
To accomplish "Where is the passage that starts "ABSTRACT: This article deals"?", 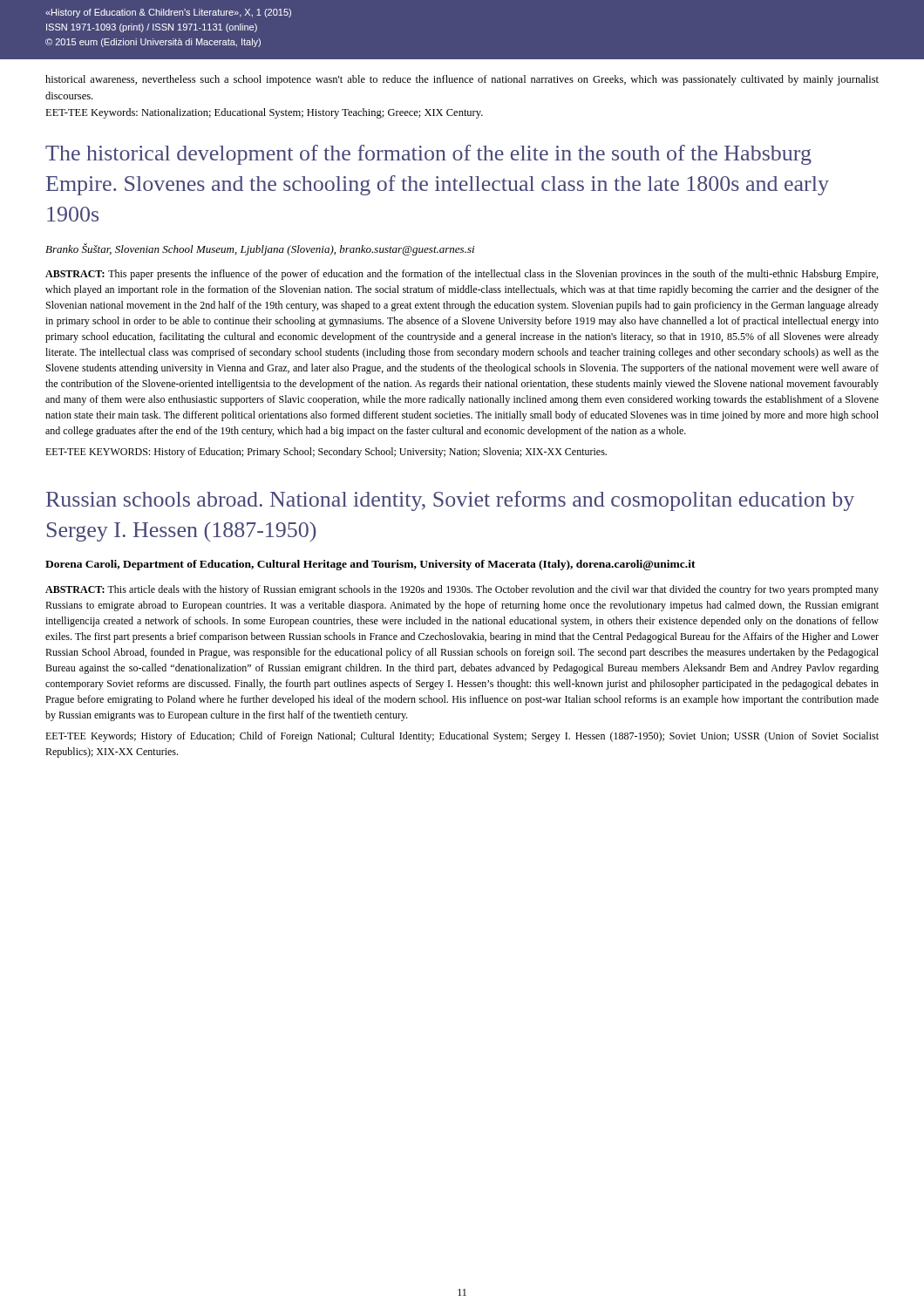I will [462, 653].
